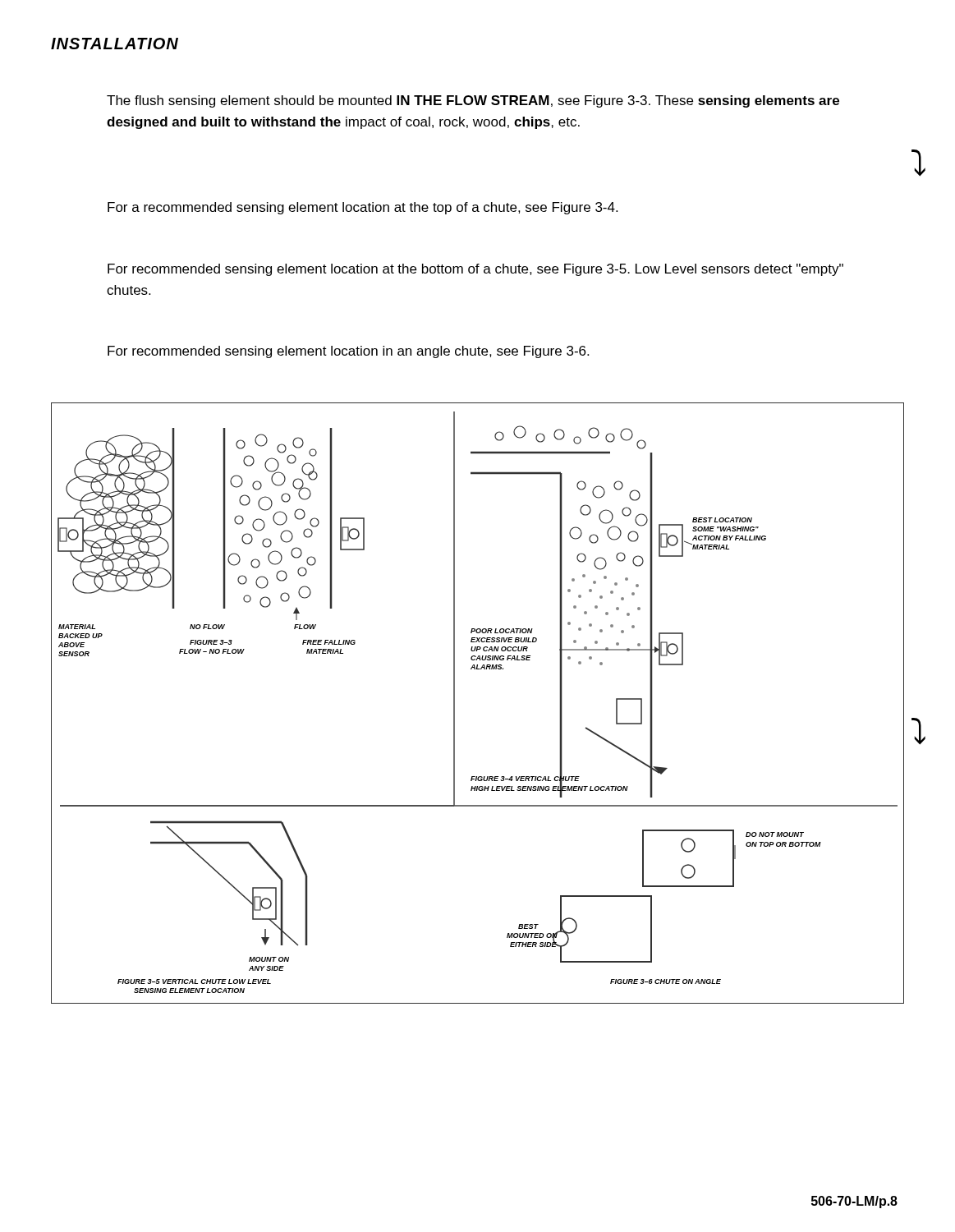Select the passage starting "The flush sensing element should be mounted"
955x1232 pixels.
point(473,111)
